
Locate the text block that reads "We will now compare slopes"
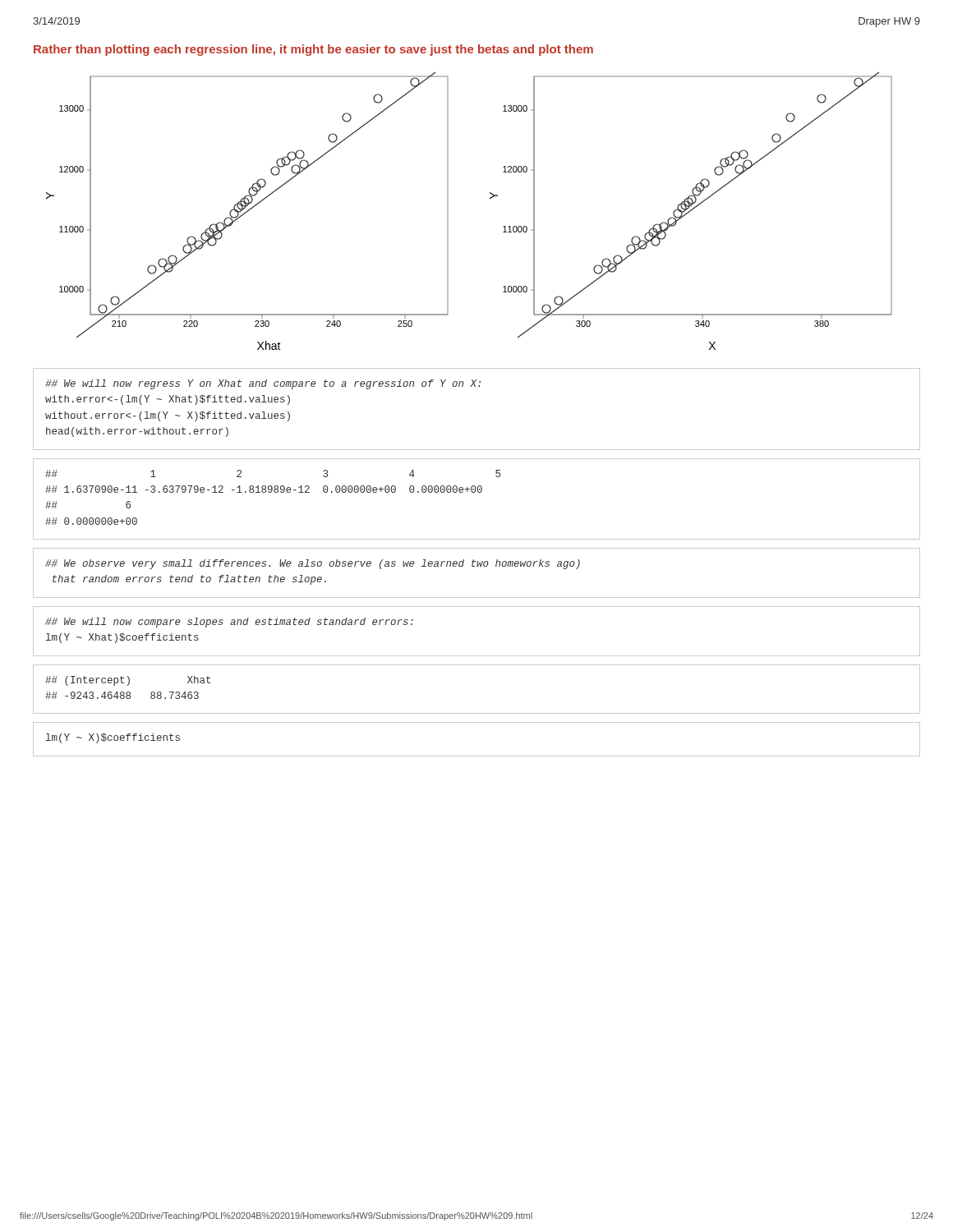(230, 630)
